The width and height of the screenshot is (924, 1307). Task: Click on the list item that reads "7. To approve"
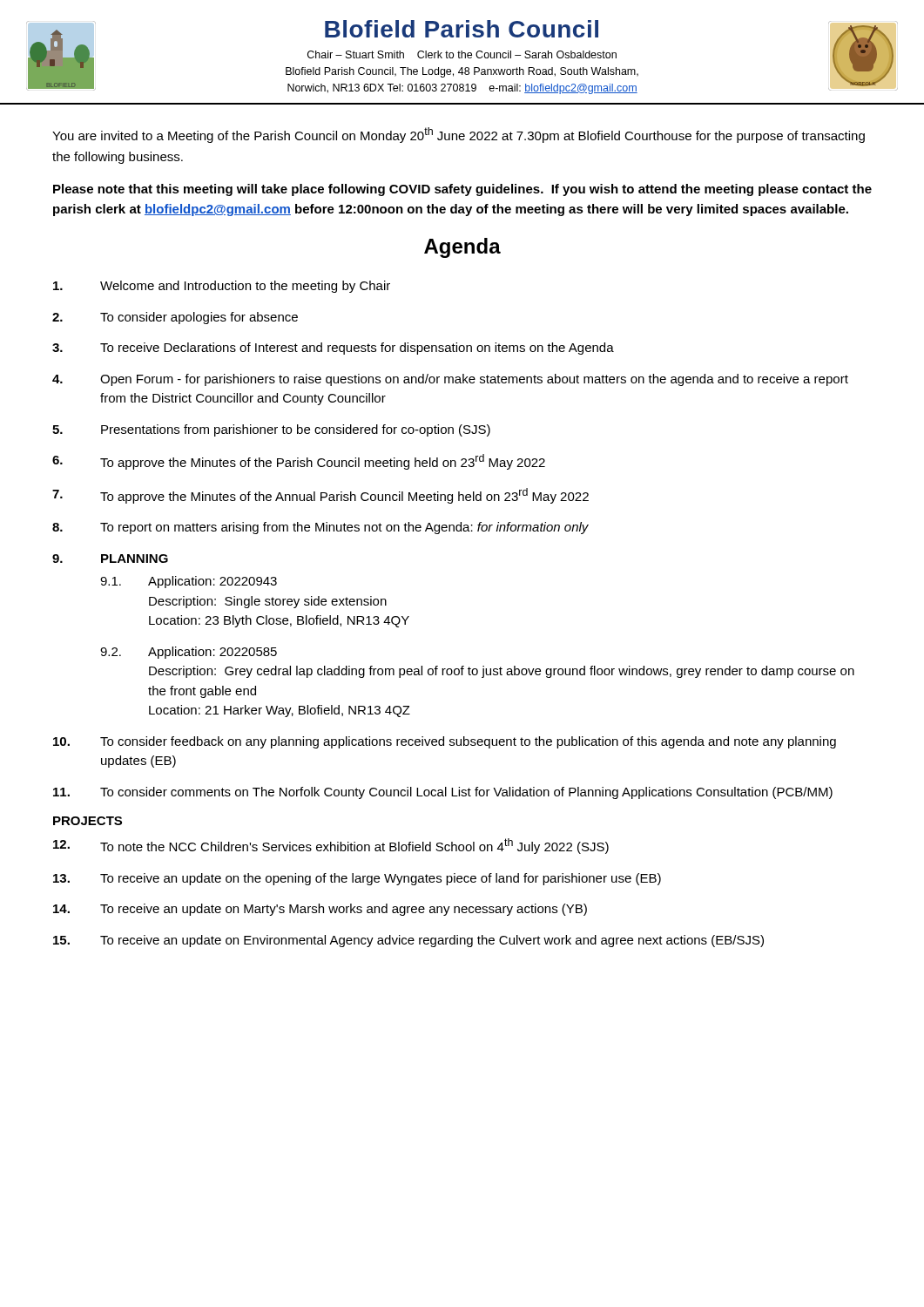point(462,495)
